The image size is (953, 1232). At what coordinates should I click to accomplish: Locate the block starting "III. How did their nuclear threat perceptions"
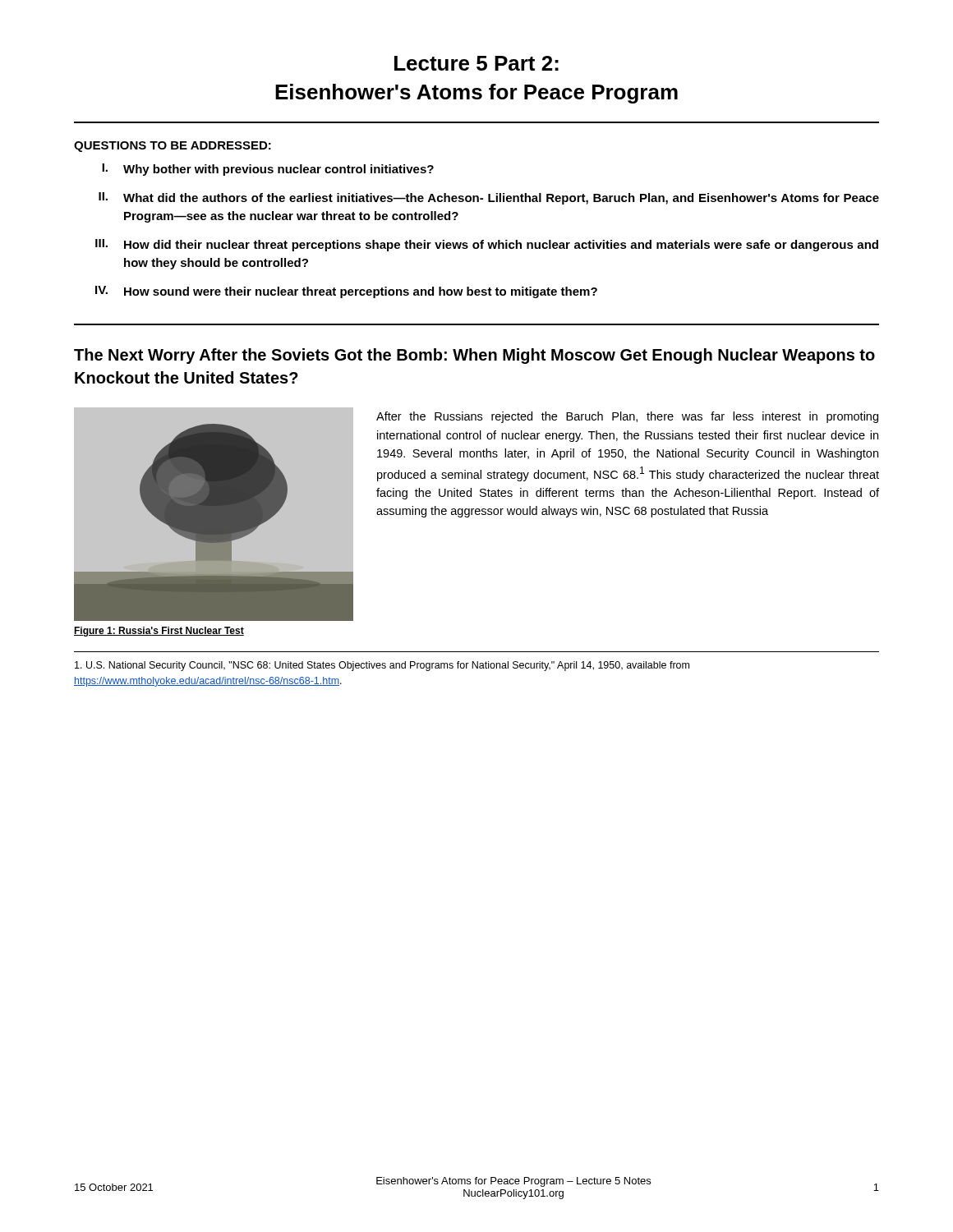coord(476,254)
